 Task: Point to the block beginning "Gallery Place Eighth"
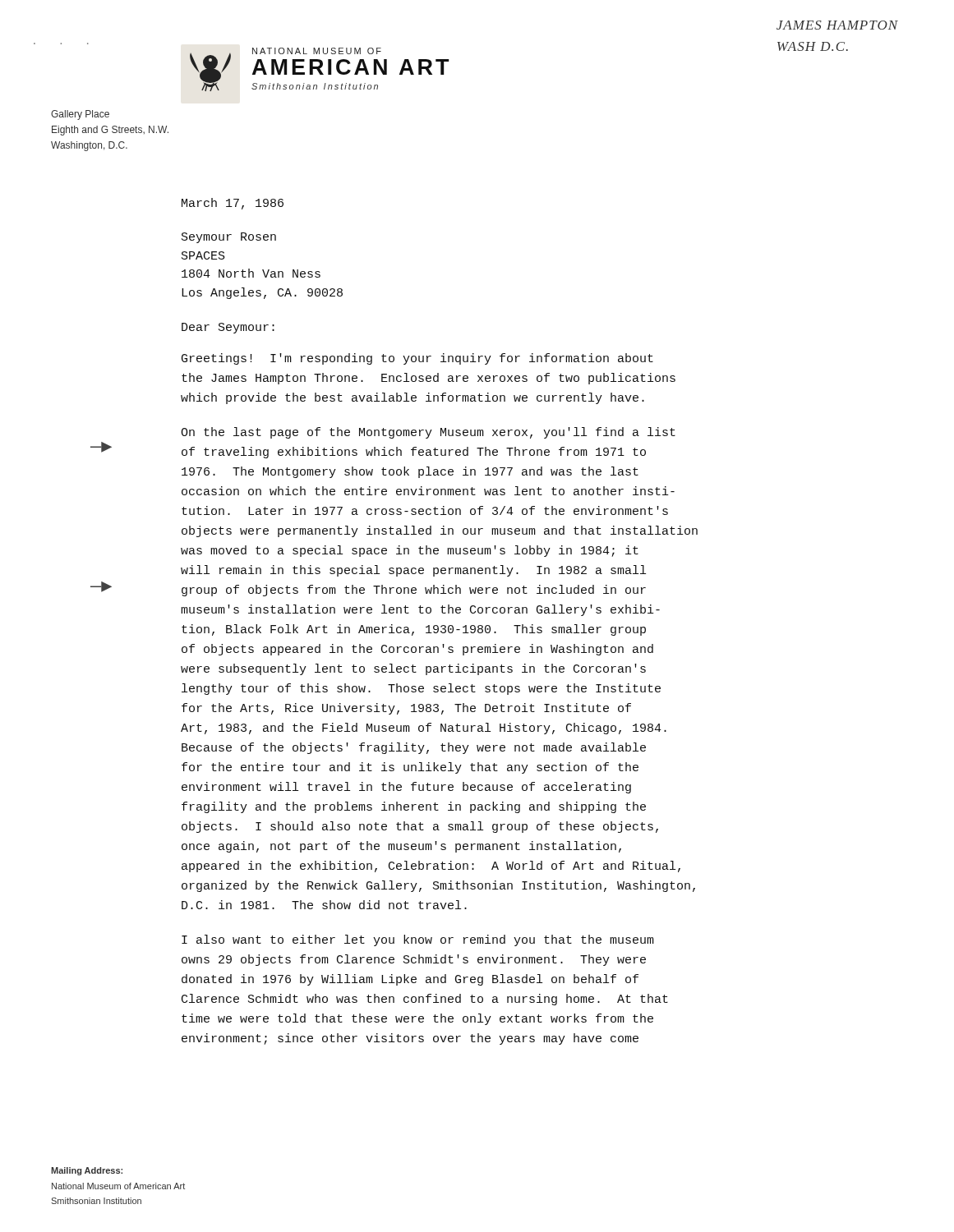110,130
